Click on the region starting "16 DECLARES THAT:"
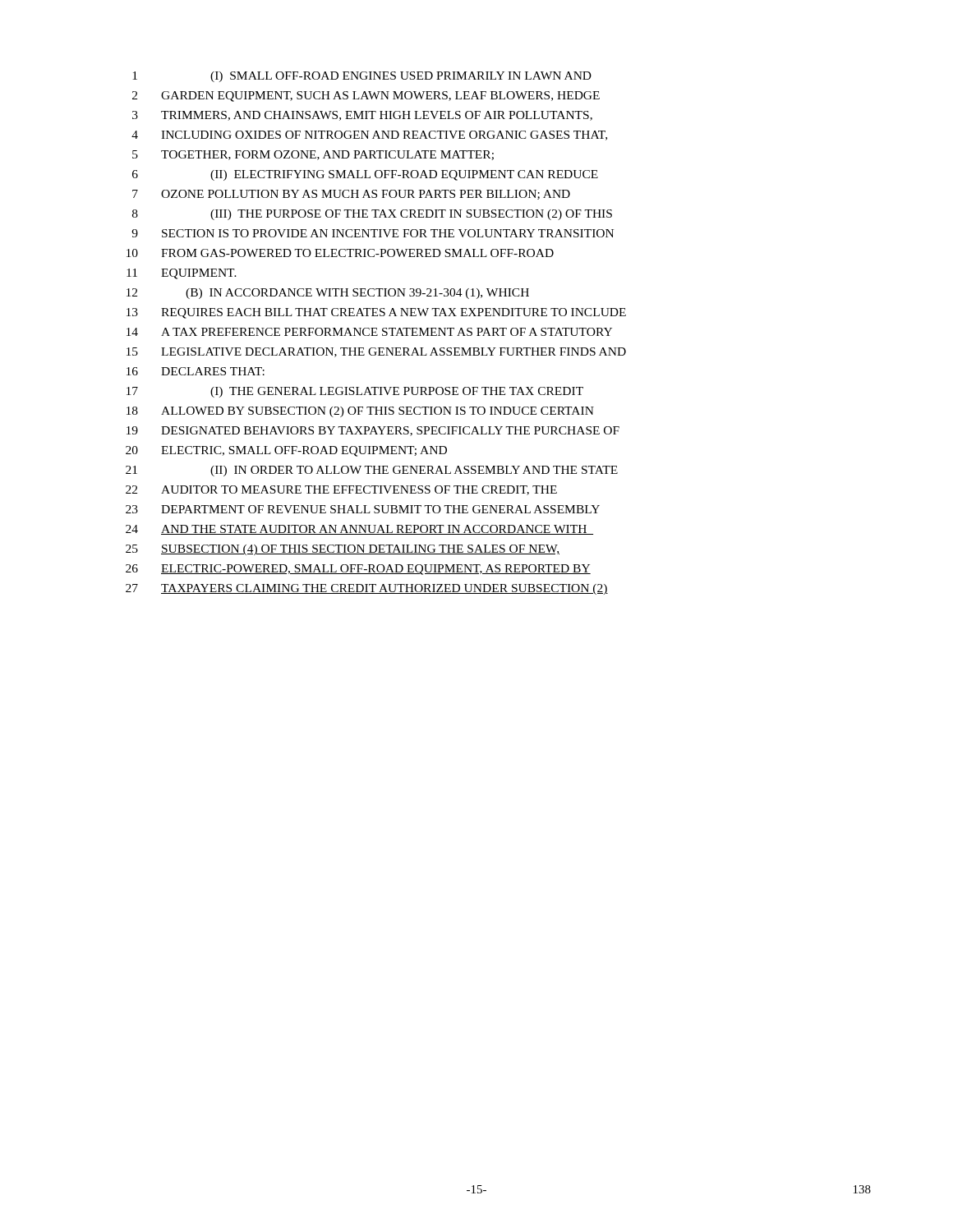This screenshot has height=1232, width=953. pos(196,371)
